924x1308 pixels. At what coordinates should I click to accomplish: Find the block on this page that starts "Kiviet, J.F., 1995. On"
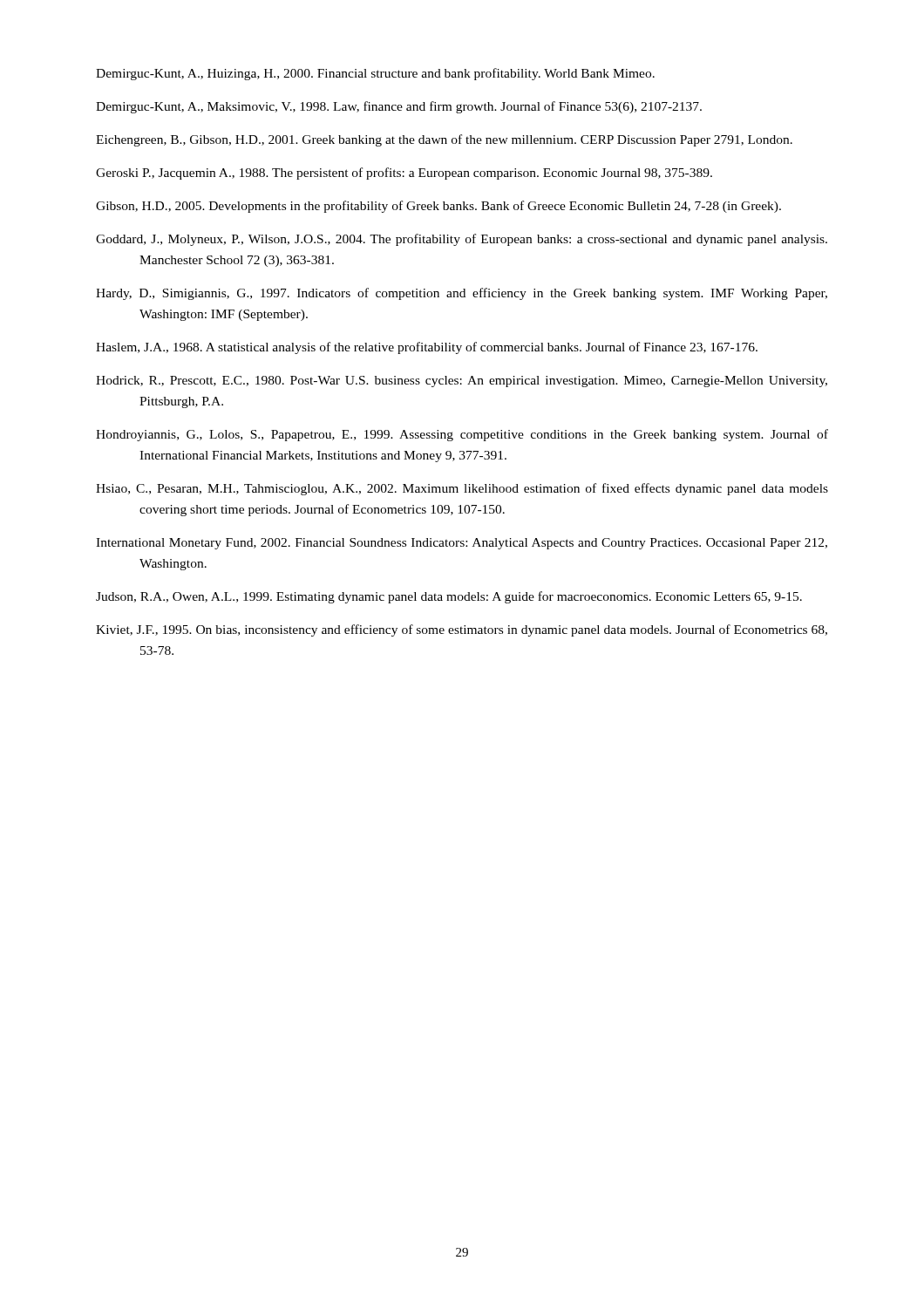pyautogui.click(x=462, y=640)
